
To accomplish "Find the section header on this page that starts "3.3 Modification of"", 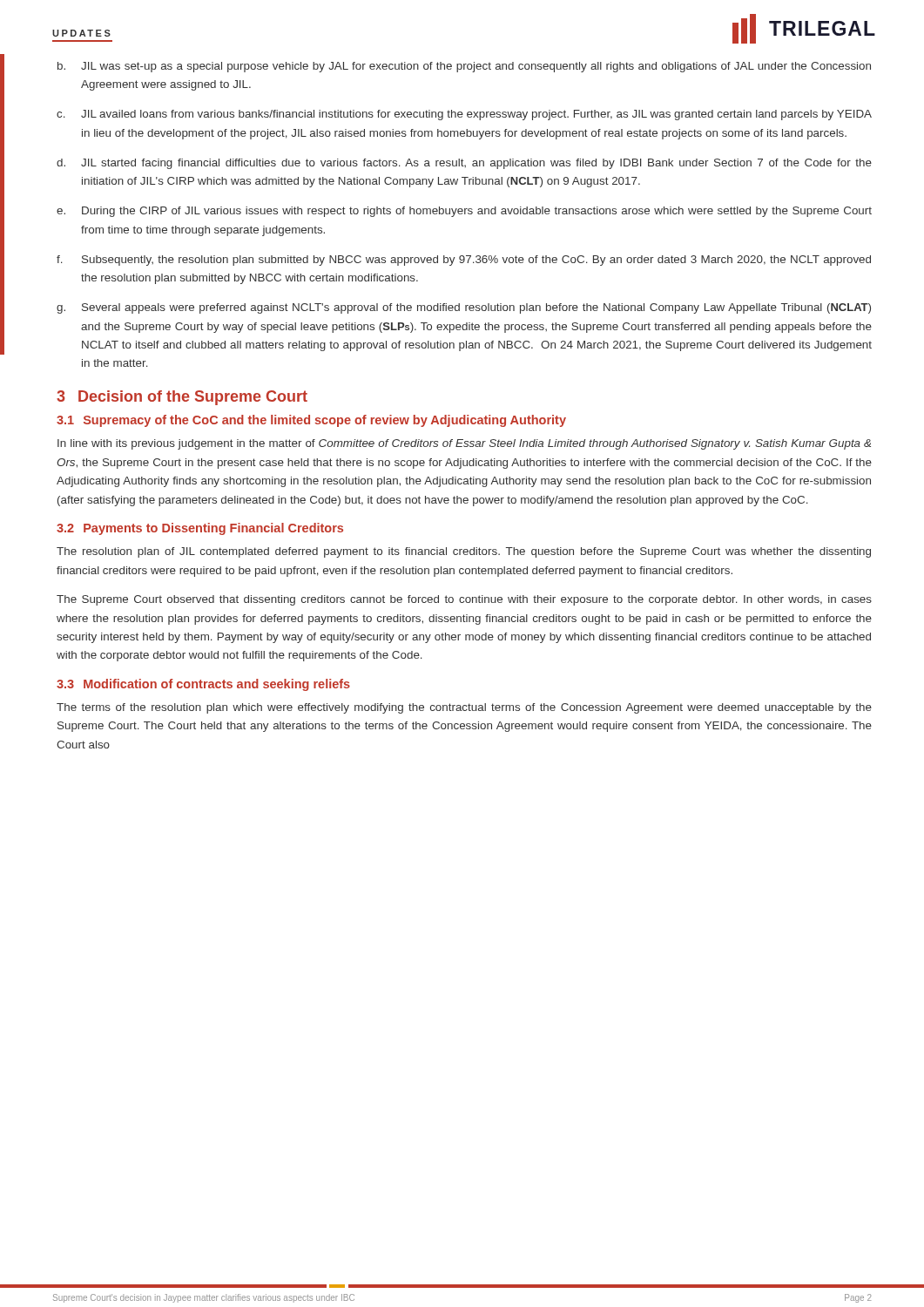I will pos(203,684).
